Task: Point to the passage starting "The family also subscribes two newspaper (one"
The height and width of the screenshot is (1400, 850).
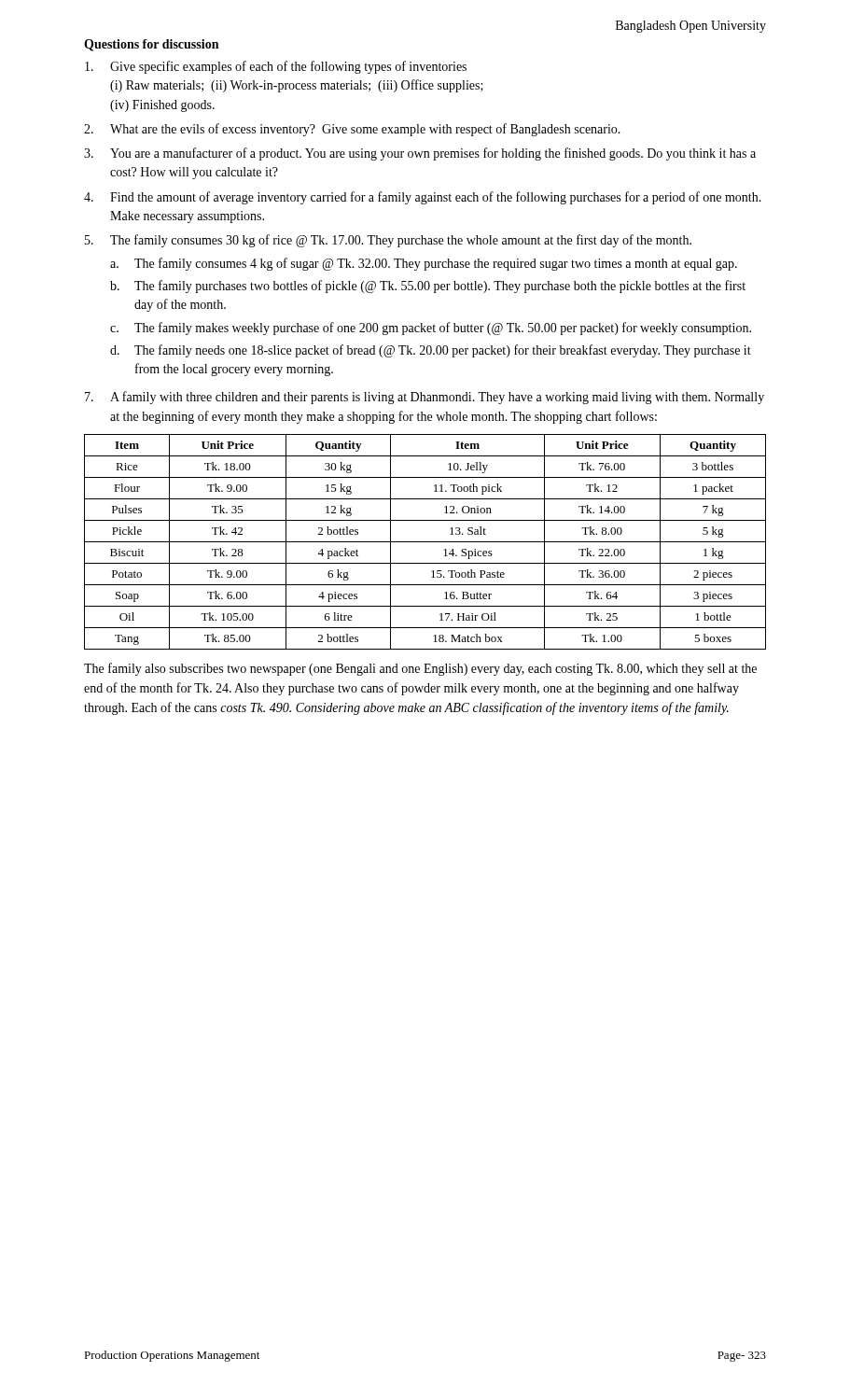Action: [x=421, y=688]
